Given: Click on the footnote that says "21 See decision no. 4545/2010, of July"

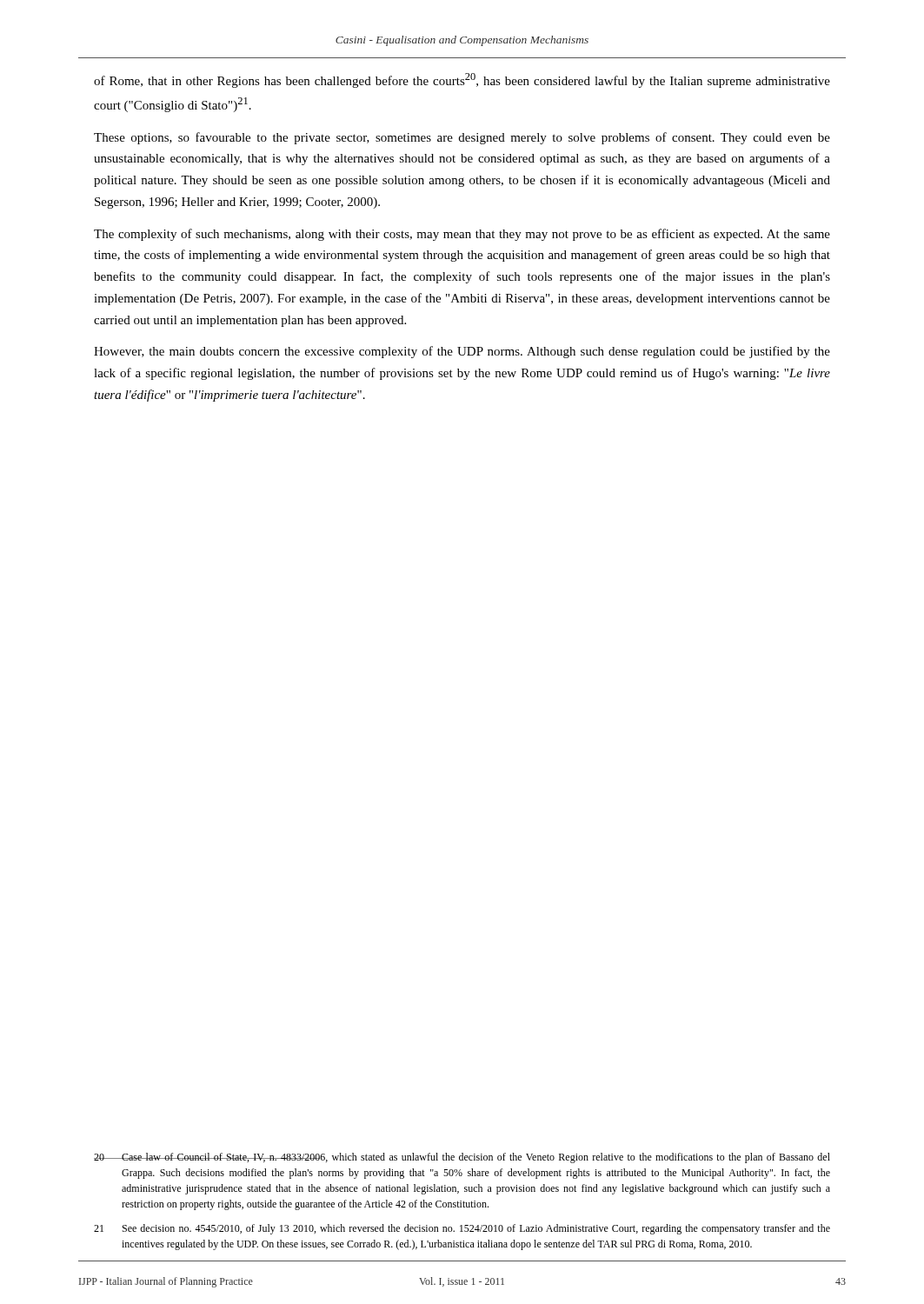Looking at the screenshot, I should tap(462, 1236).
